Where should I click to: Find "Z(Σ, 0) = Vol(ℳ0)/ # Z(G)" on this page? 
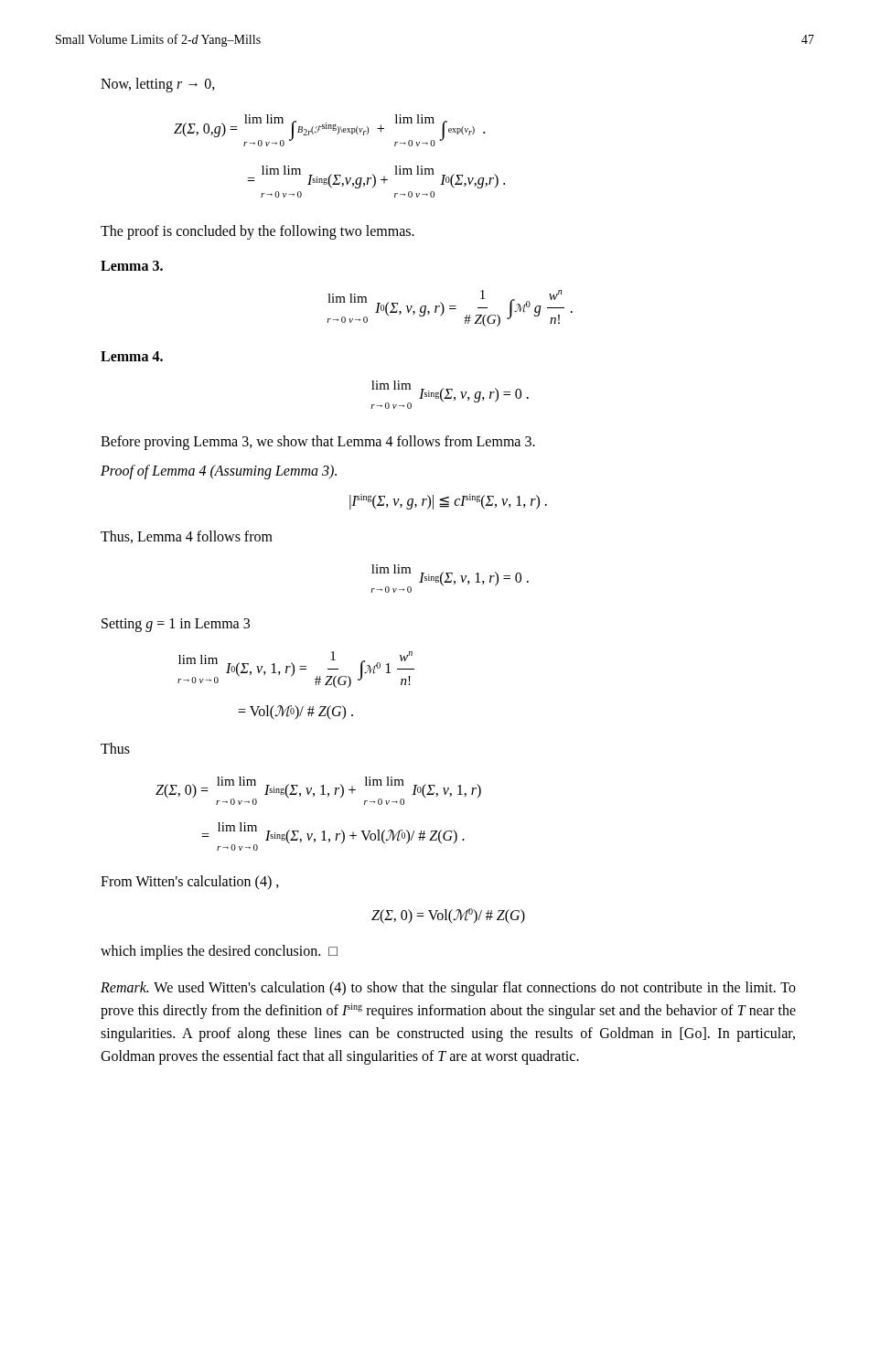coord(448,914)
